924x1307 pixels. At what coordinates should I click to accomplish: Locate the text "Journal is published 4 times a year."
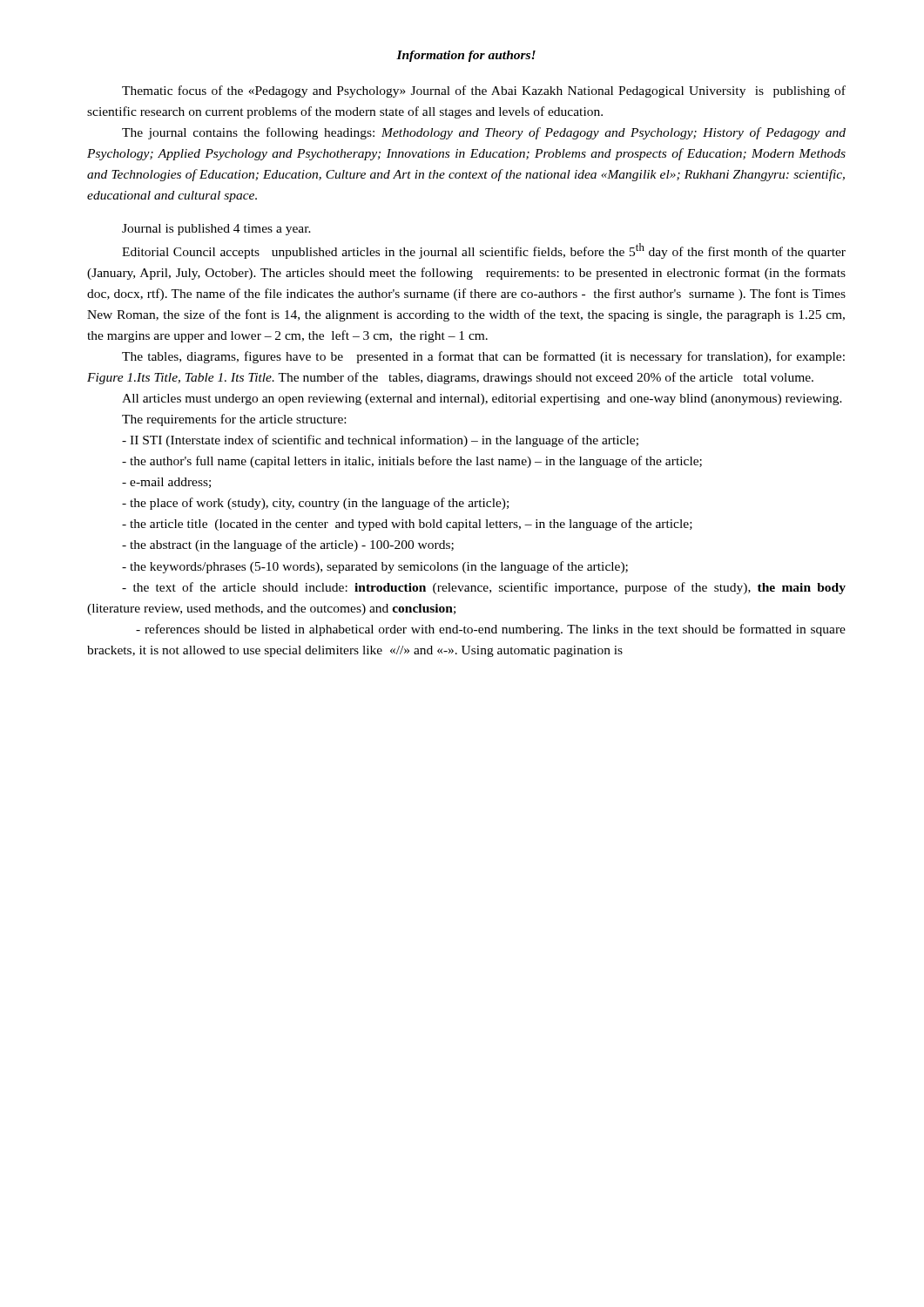pos(216,230)
